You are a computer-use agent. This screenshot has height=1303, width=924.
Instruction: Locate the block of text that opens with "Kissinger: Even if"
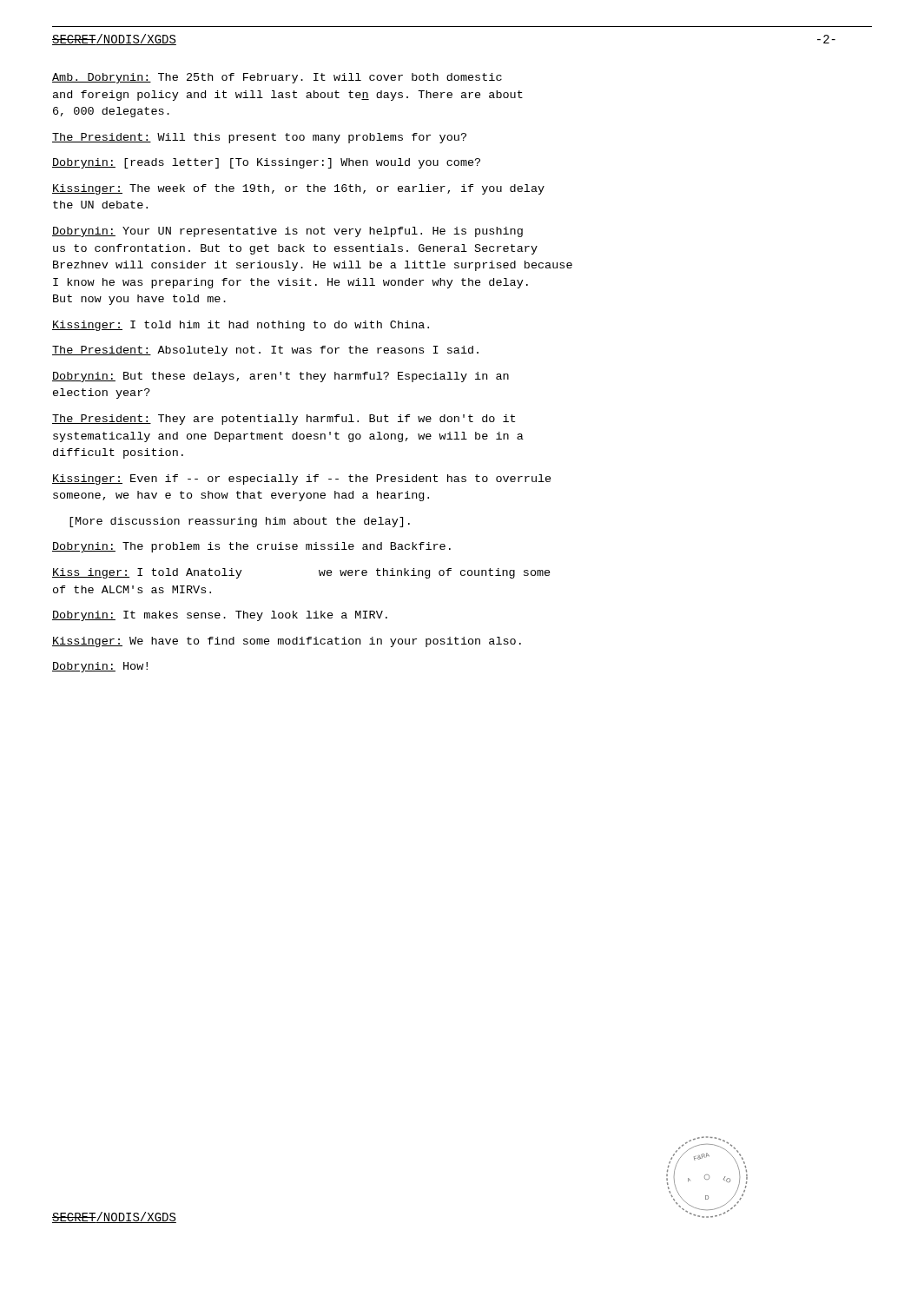pyautogui.click(x=302, y=487)
